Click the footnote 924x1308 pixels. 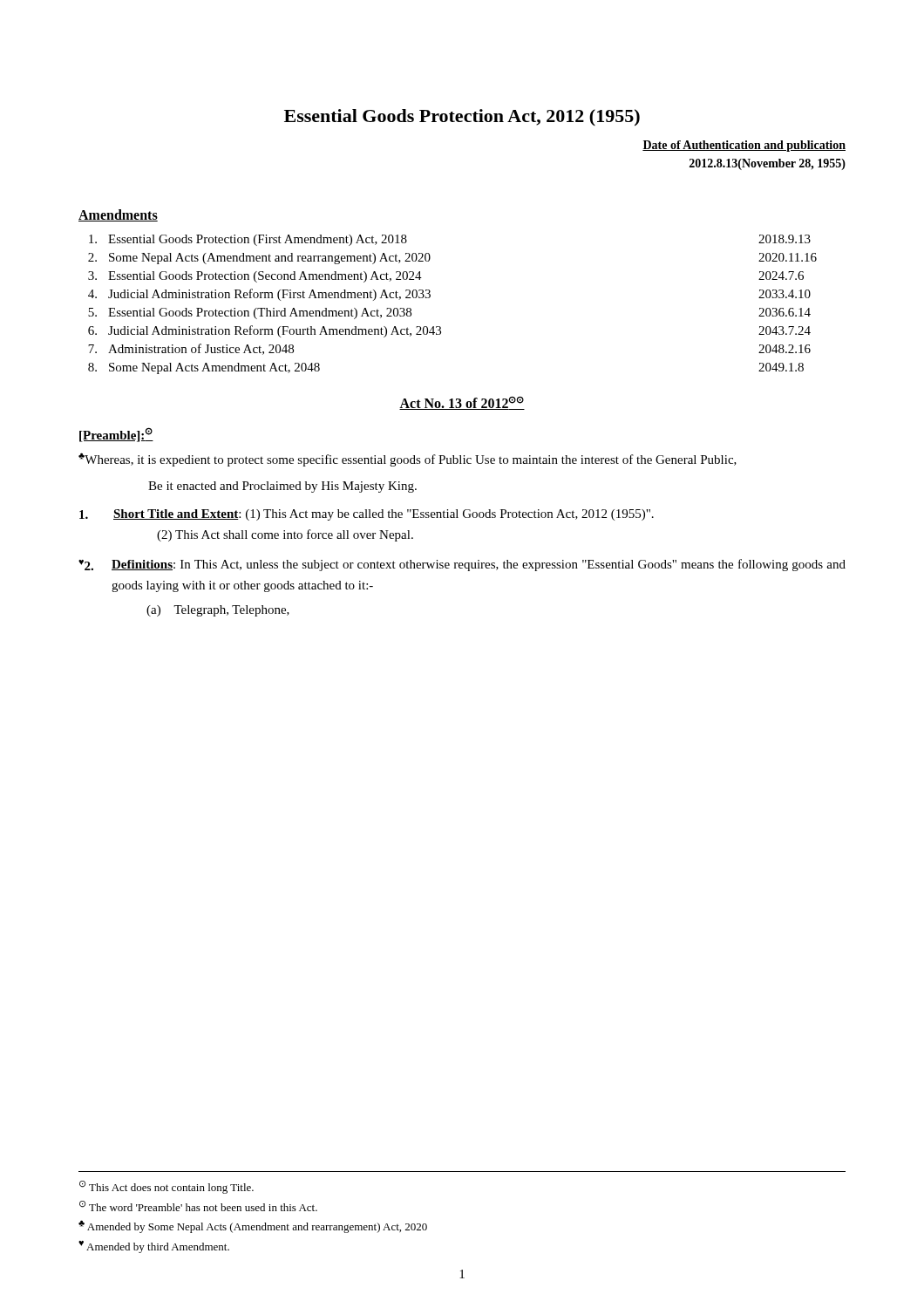462,1216
